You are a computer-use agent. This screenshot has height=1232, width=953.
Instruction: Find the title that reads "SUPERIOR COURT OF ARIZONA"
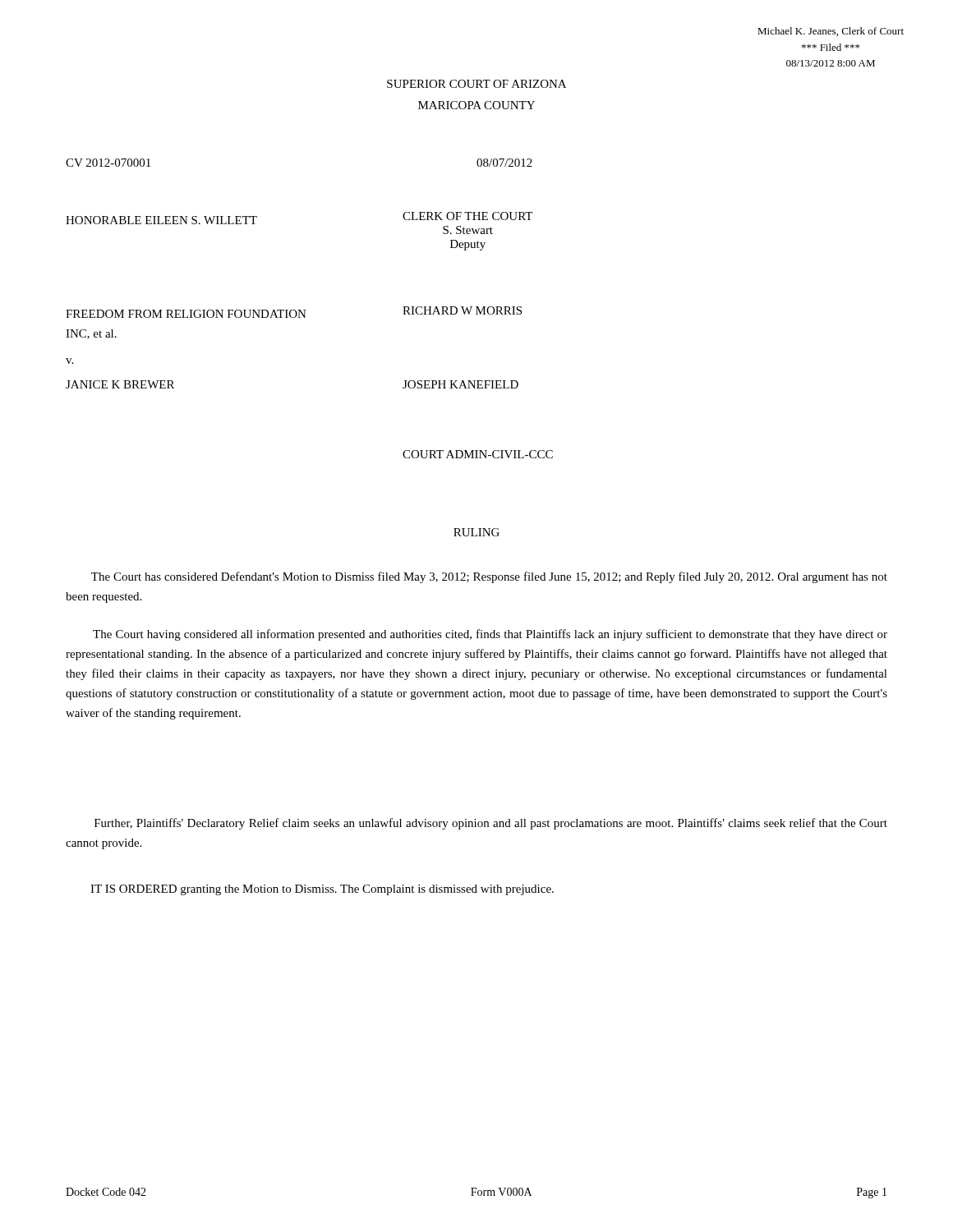click(476, 94)
